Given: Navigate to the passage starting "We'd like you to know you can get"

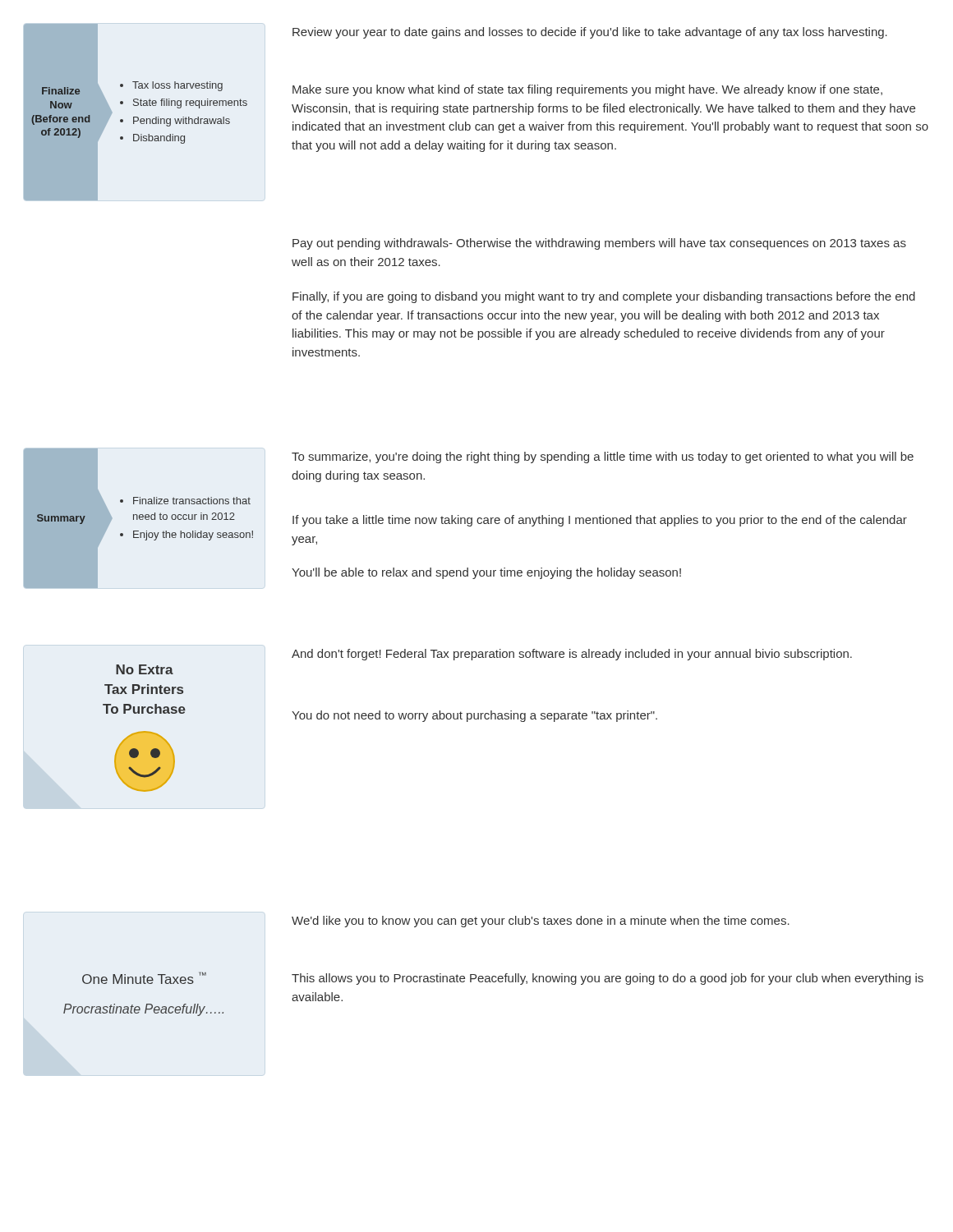Looking at the screenshot, I should [610, 921].
